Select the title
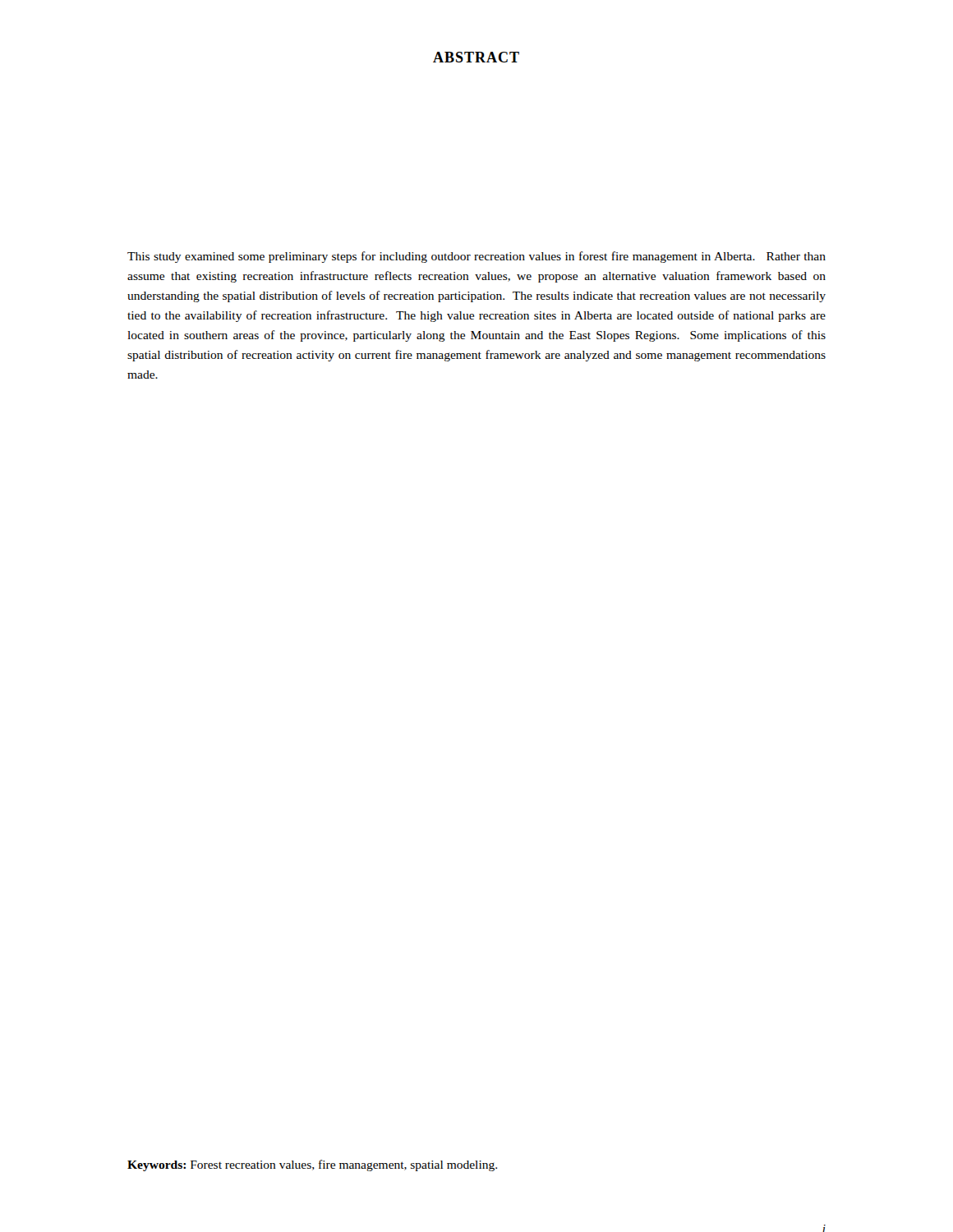953x1232 pixels. point(476,57)
